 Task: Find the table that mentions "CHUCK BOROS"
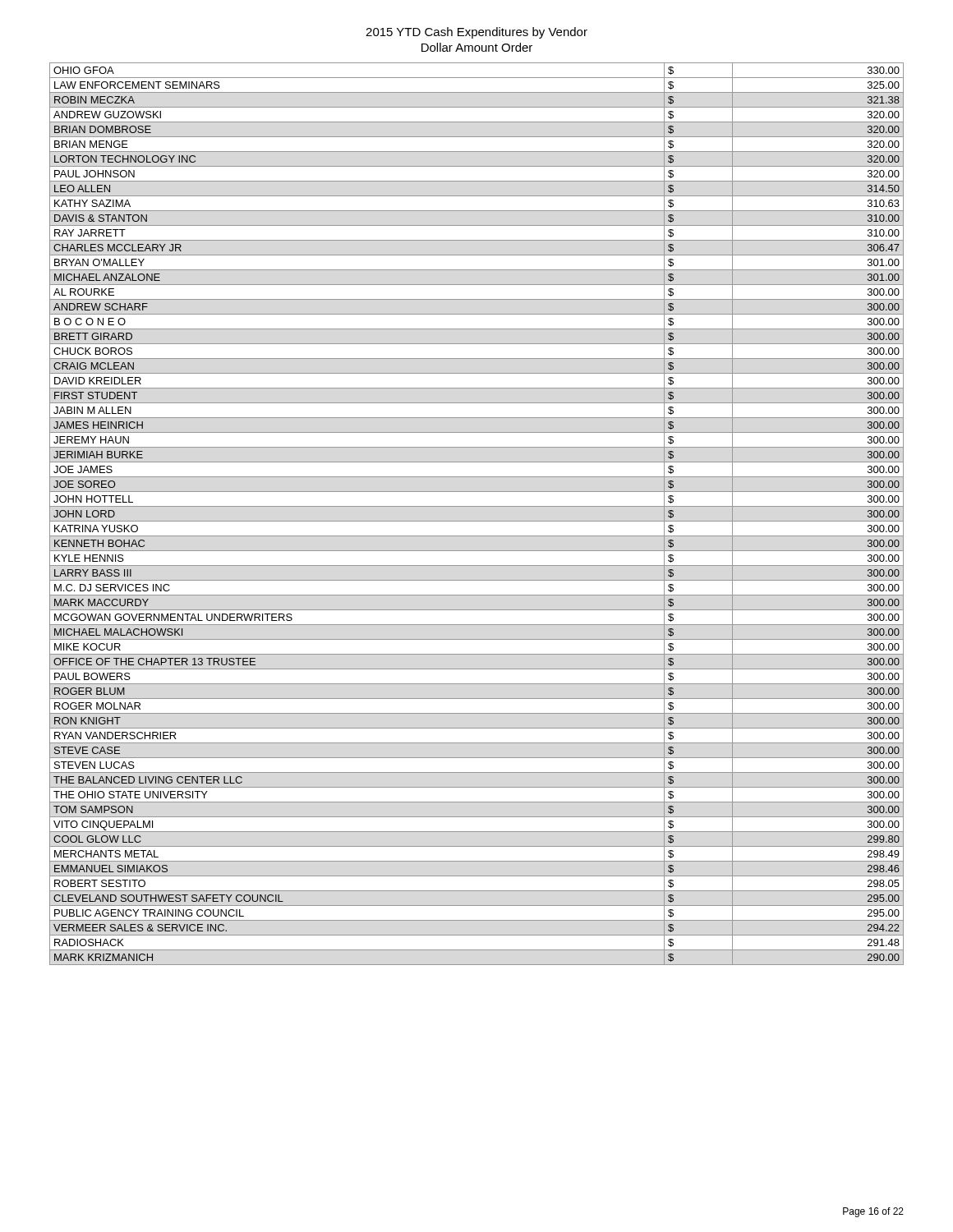(x=476, y=514)
